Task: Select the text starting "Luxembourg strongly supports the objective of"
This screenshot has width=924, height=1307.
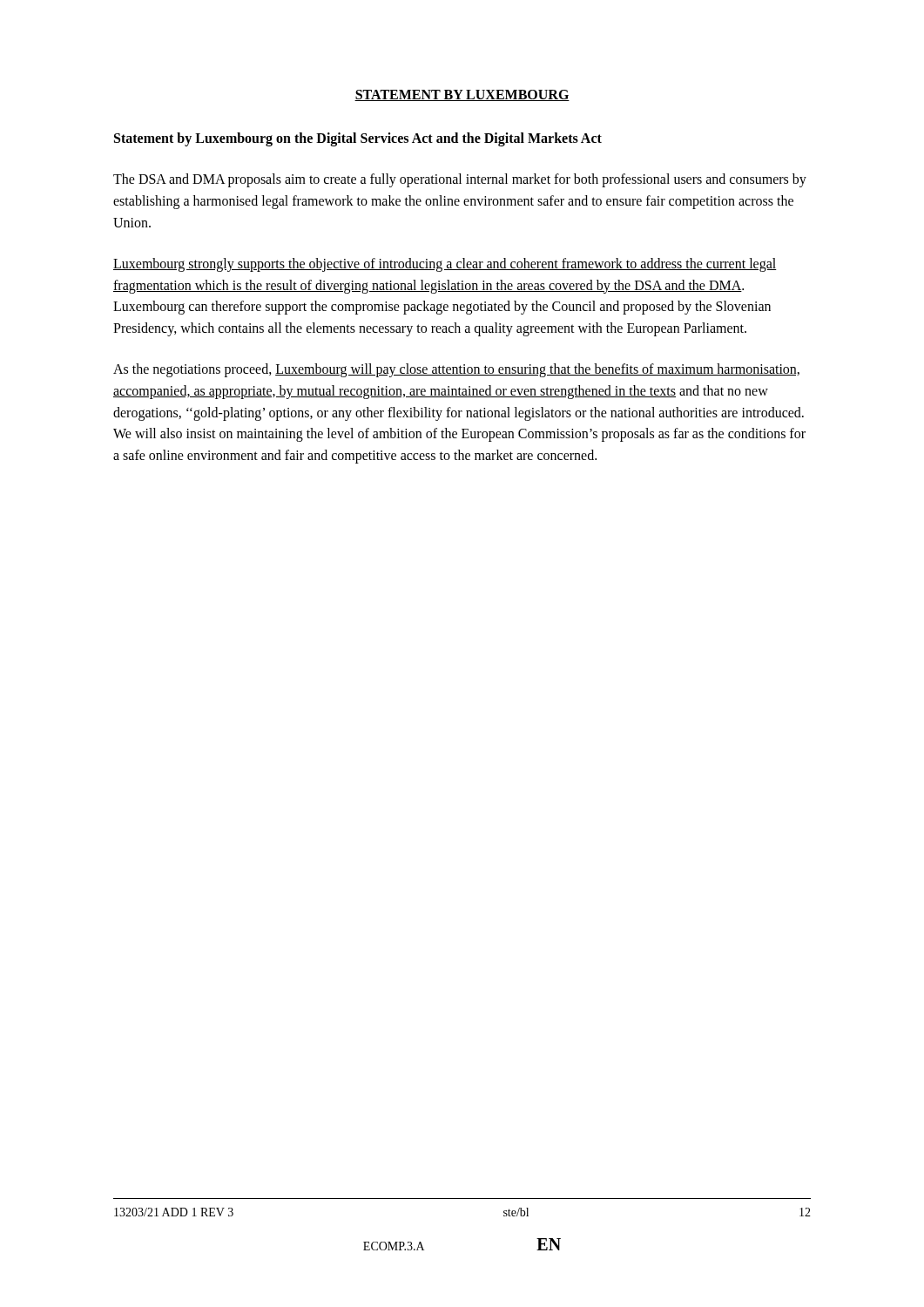Action: (445, 296)
